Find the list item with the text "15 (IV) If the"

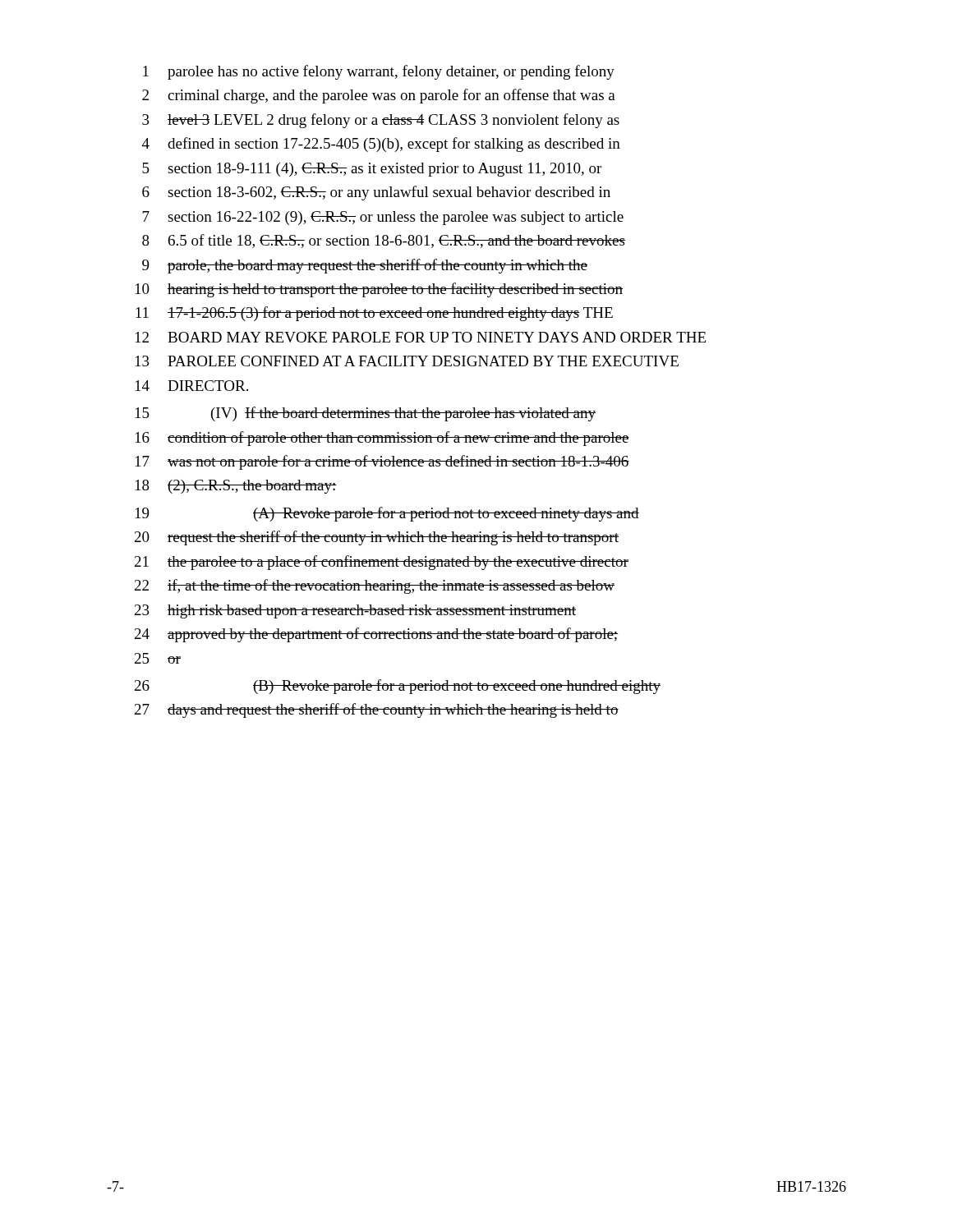476,413
